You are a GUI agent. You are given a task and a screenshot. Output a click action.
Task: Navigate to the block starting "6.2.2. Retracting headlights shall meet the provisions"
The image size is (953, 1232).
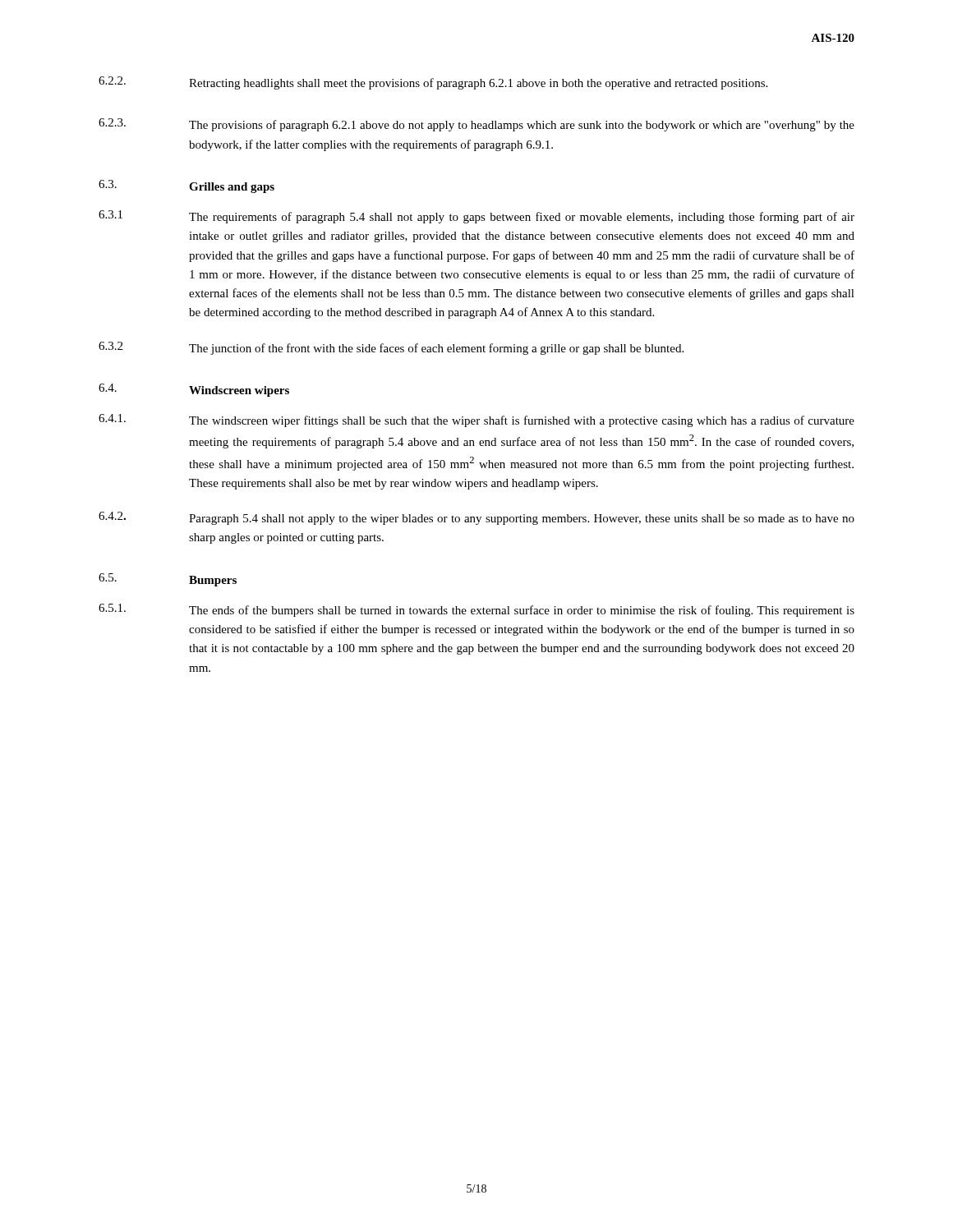point(476,83)
